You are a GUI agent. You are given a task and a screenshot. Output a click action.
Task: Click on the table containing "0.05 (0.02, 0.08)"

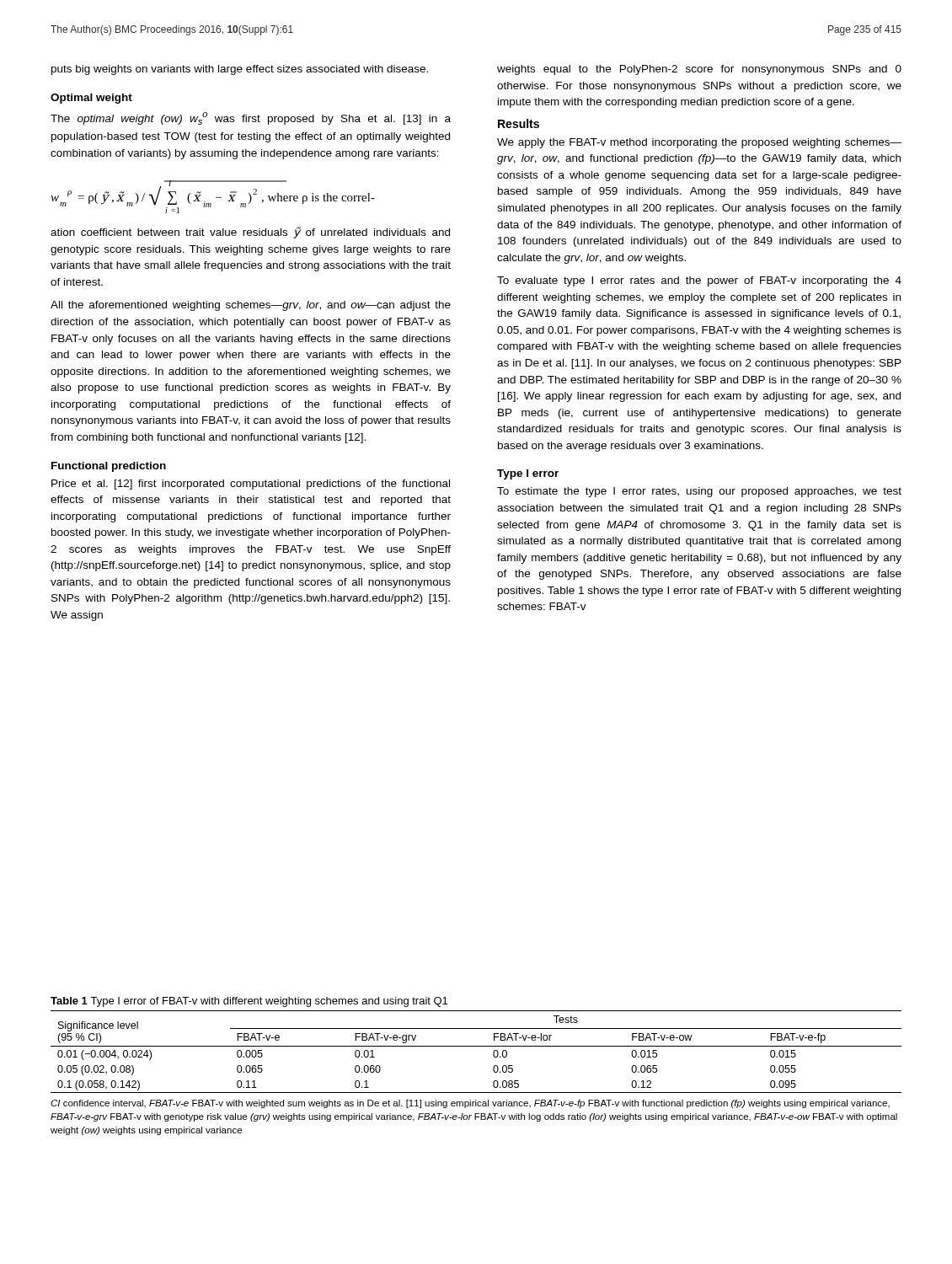[x=476, y=1052]
